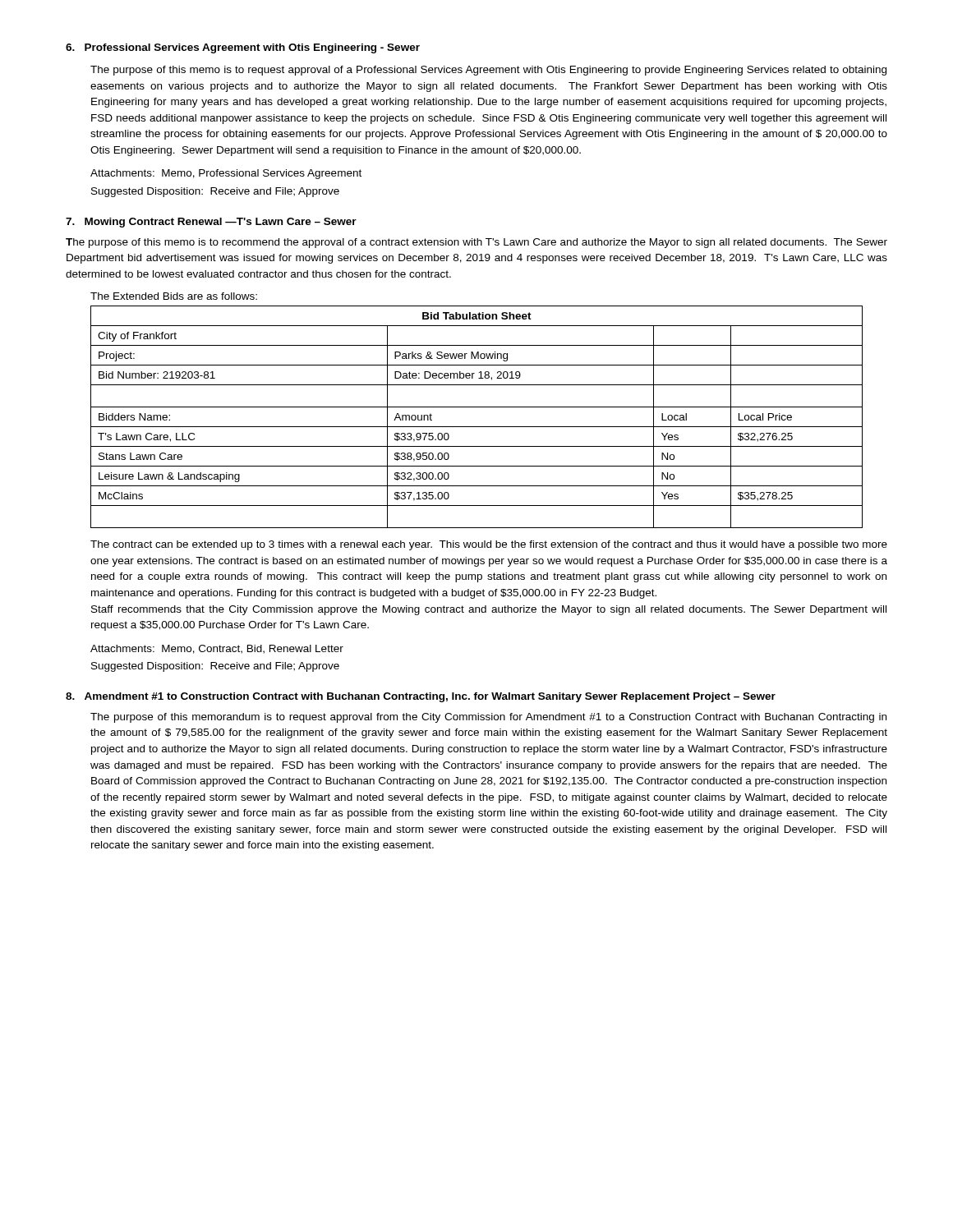Find a table
953x1232 pixels.
pos(476,417)
